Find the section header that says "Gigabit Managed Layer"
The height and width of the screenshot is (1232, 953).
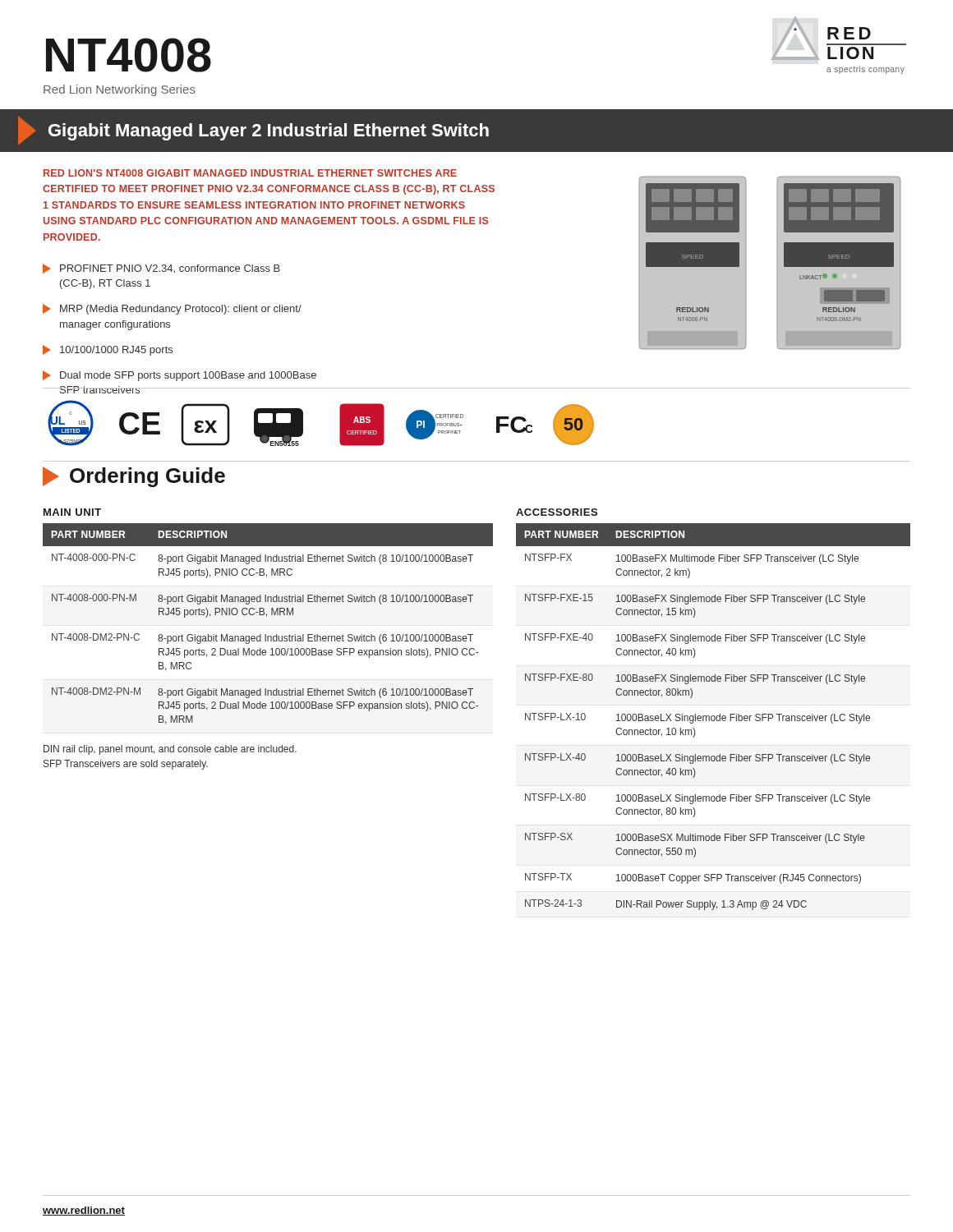tap(254, 131)
